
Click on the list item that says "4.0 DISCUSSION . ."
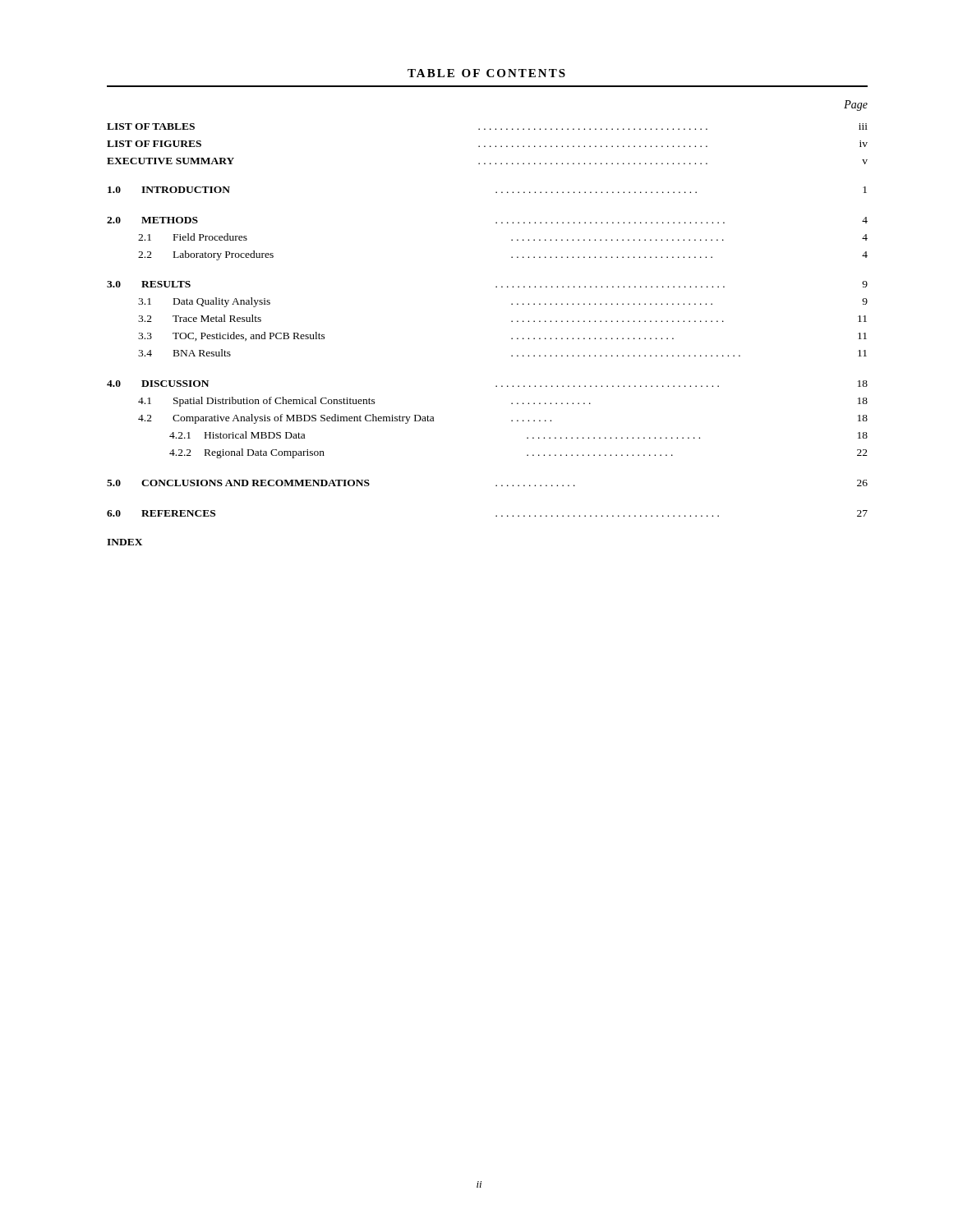pyautogui.click(x=487, y=384)
